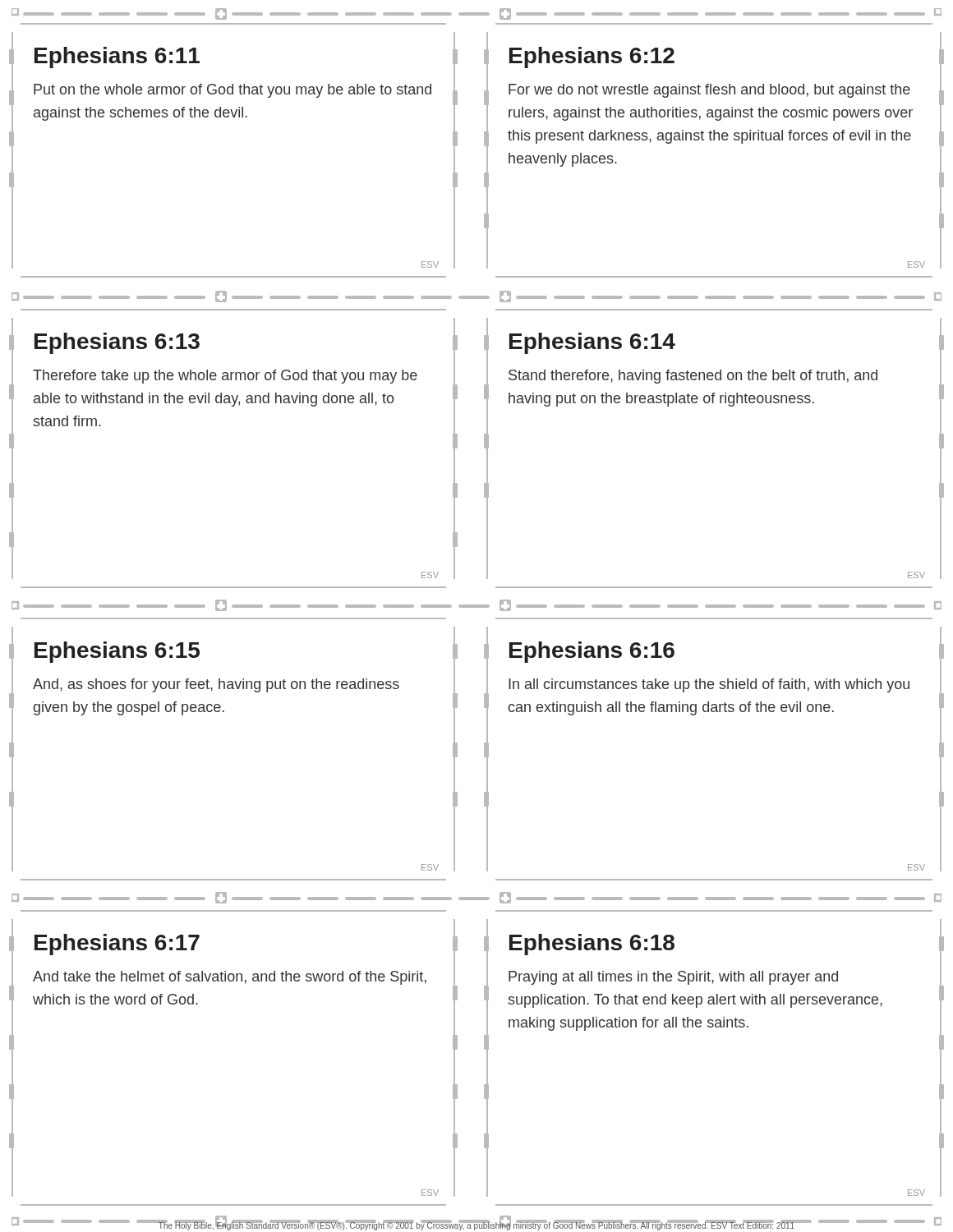953x1232 pixels.
Task: Locate the text starting "Ephesians 6:13"
Action: 117,341
